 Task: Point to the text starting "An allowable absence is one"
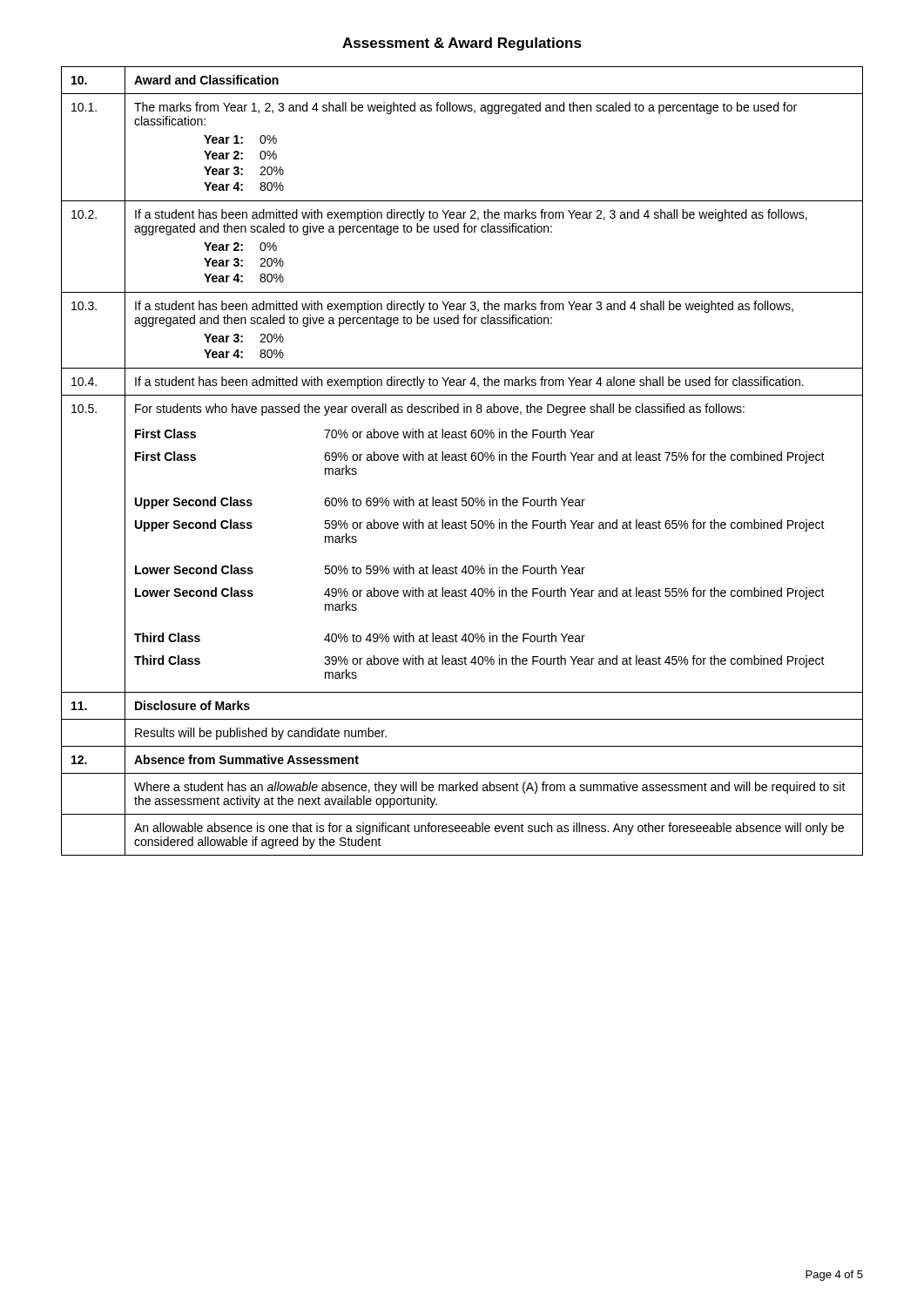489,835
